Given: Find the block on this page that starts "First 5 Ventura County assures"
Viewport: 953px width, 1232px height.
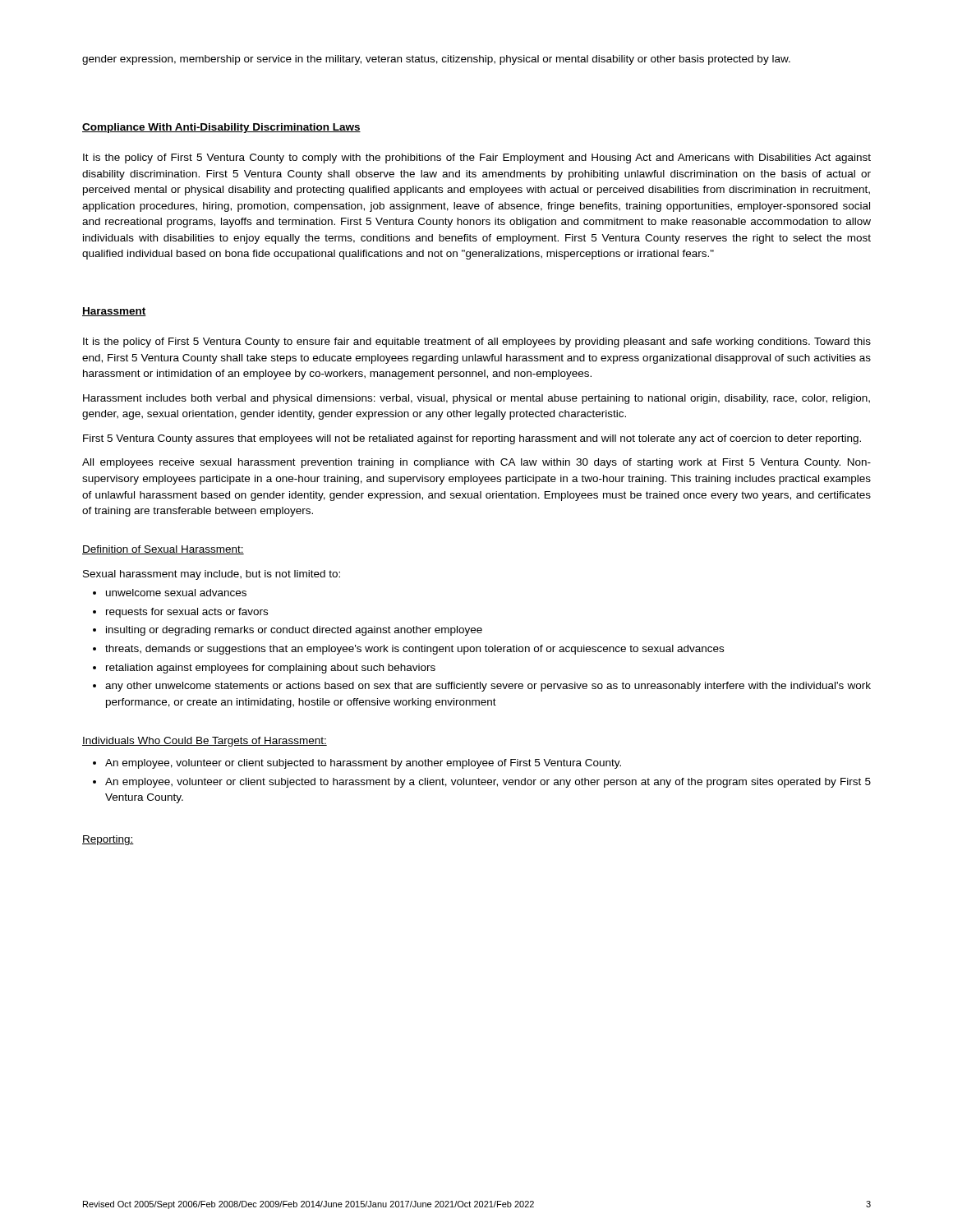Looking at the screenshot, I should (476, 438).
